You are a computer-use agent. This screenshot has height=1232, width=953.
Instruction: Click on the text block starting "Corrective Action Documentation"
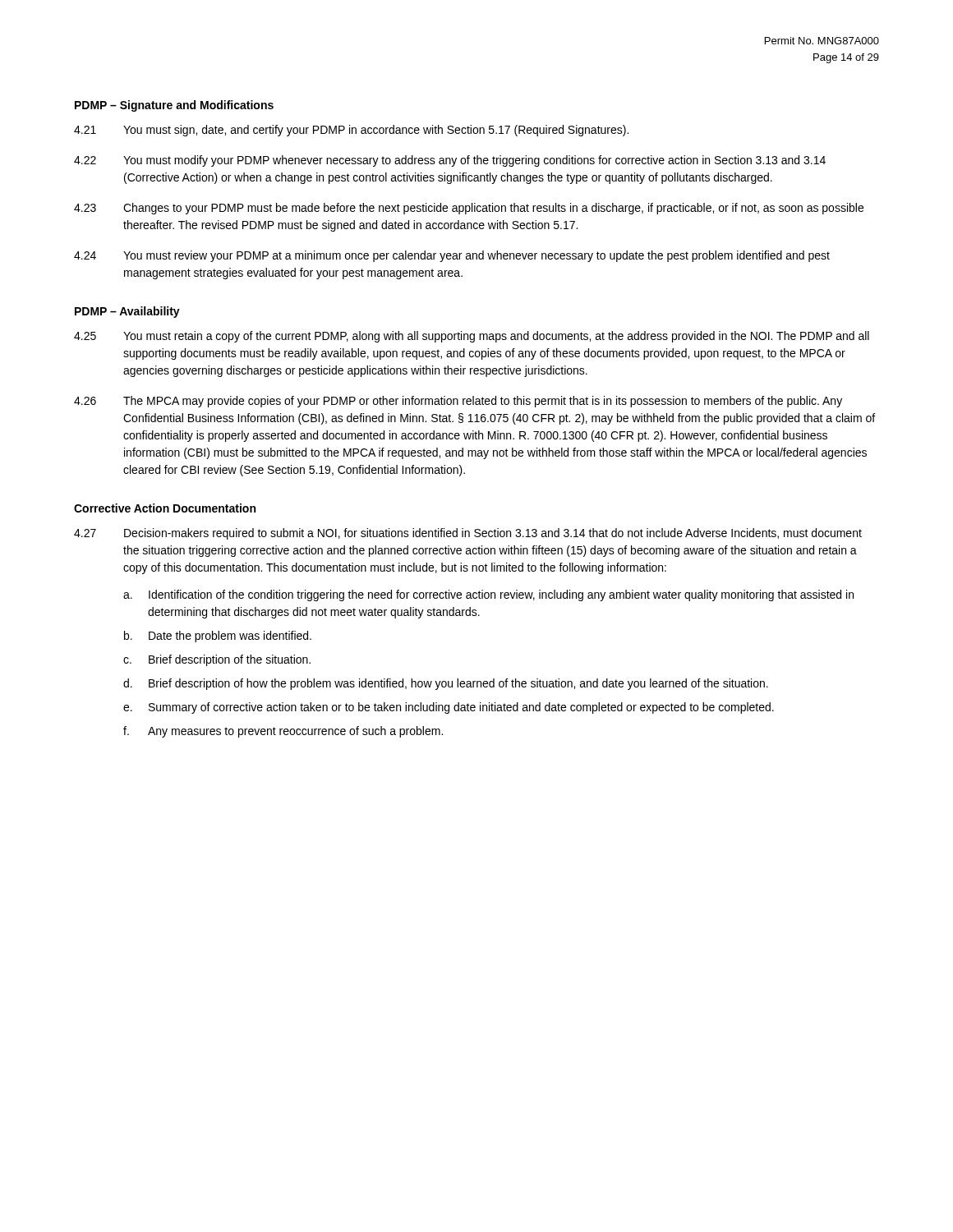[165, 508]
